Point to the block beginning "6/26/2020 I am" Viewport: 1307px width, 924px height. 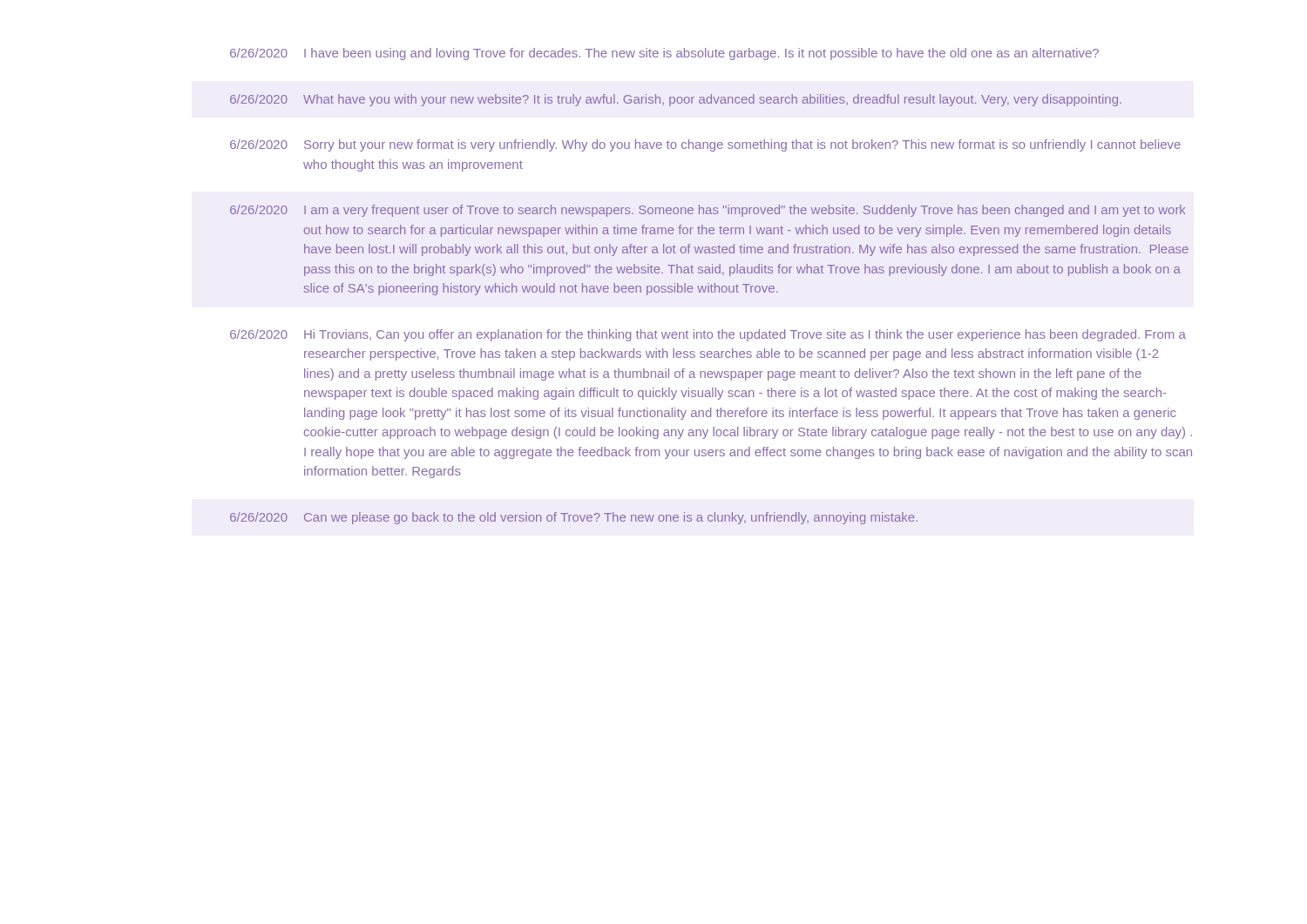(693, 249)
